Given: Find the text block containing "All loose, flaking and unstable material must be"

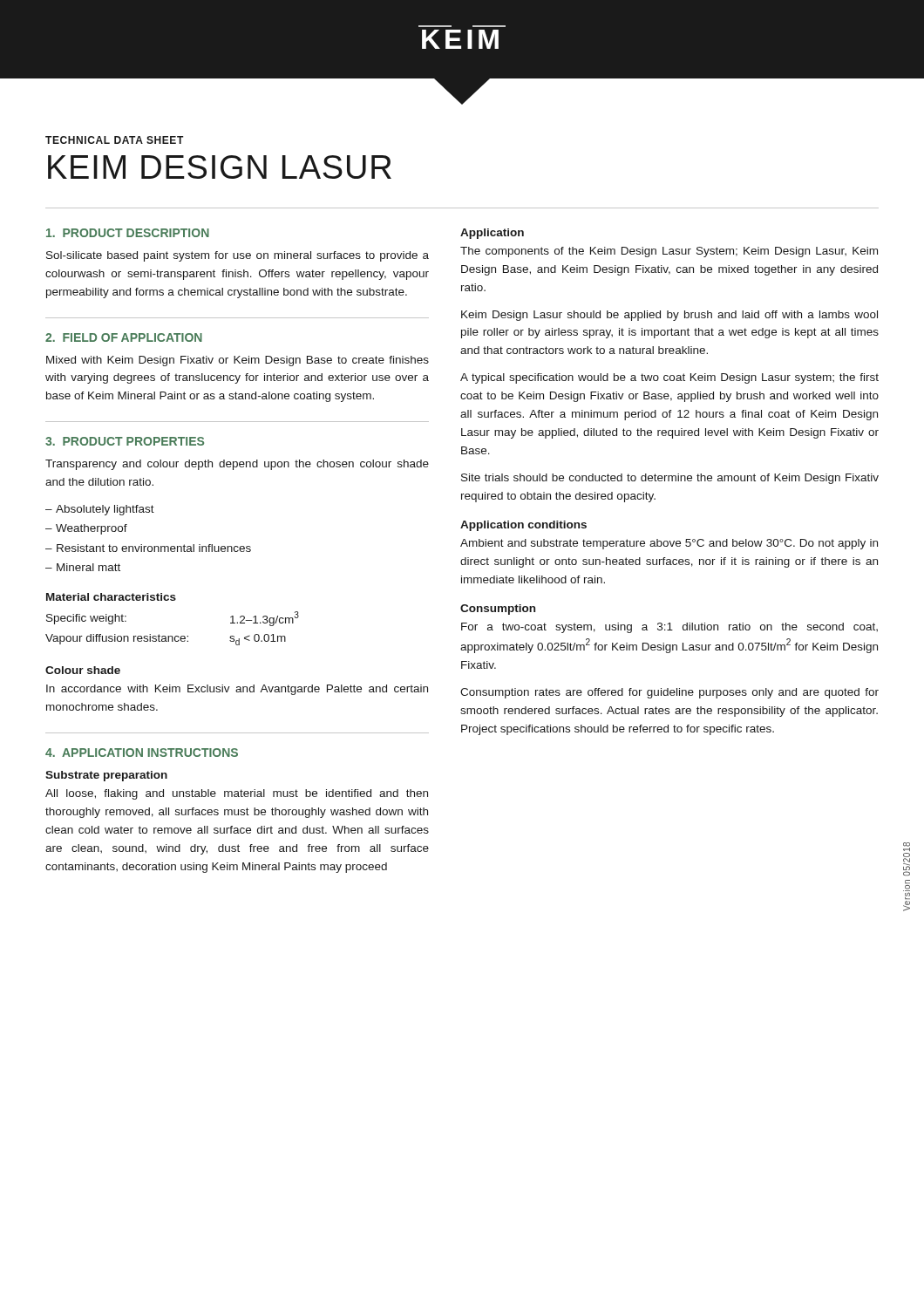Looking at the screenshot, I should point(237,830).
